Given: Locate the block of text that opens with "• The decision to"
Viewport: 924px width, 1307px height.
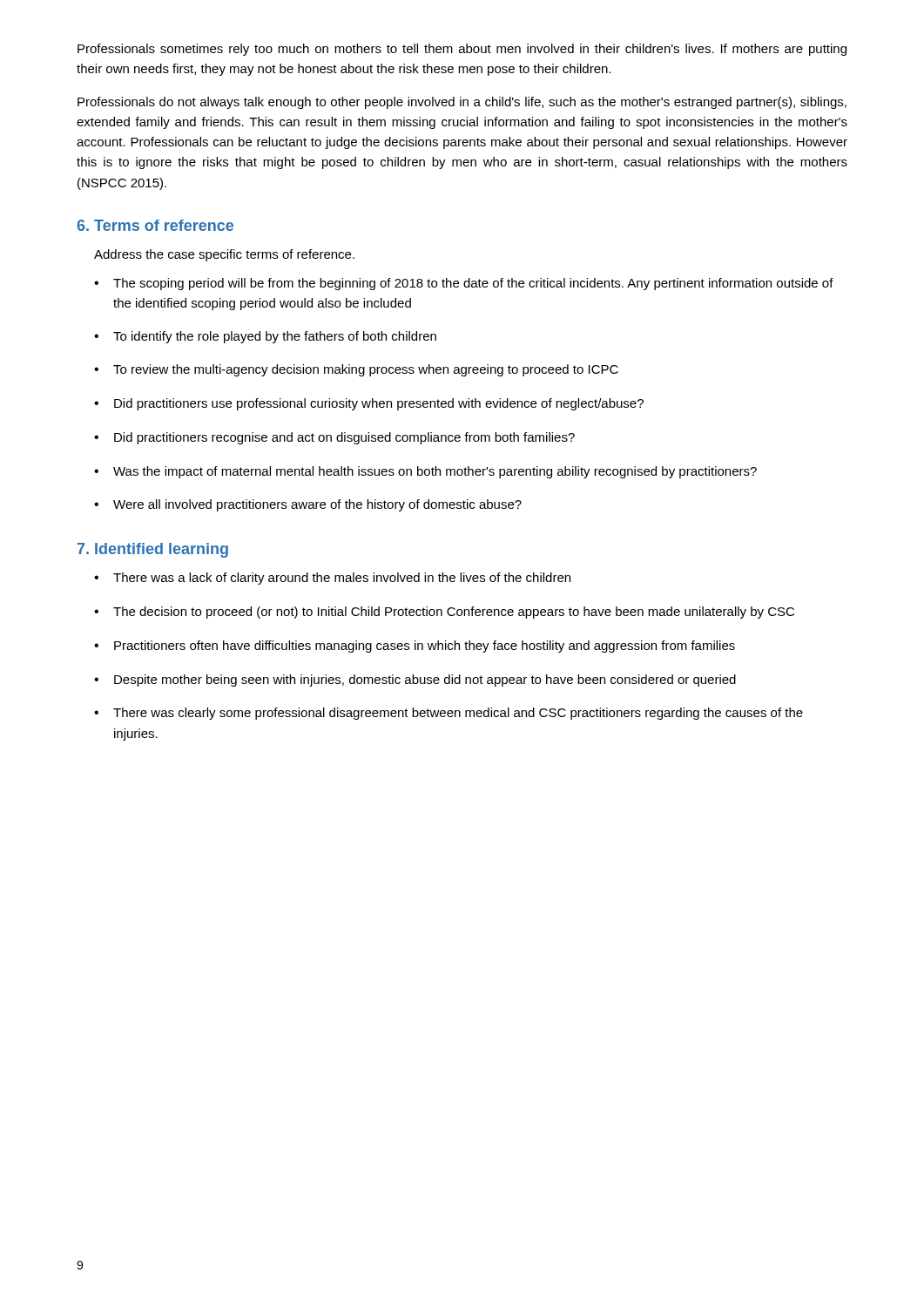Looking at the screenshot, I should (x=471, y=612).
